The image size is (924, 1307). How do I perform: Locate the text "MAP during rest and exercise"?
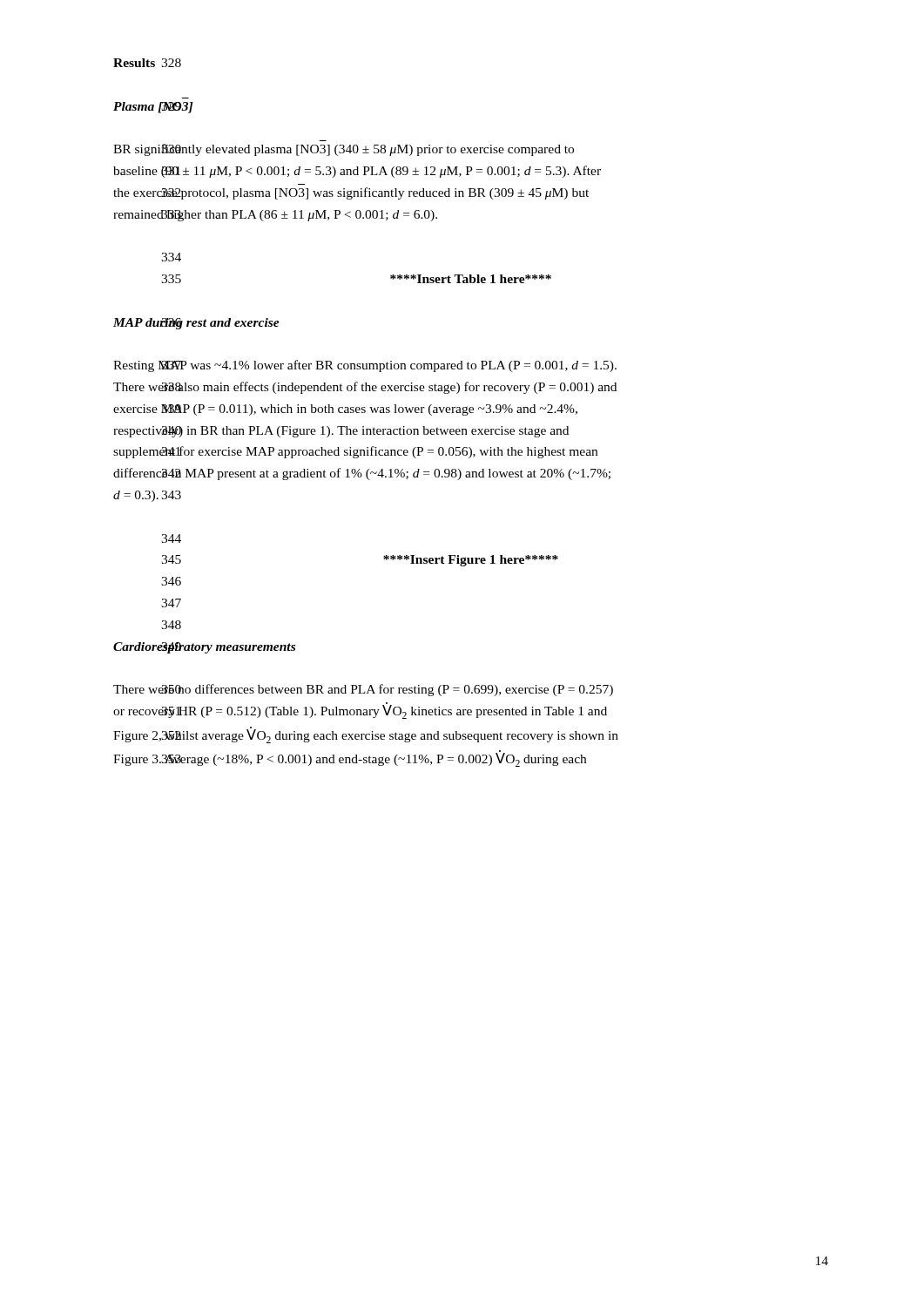click(196, 324)
